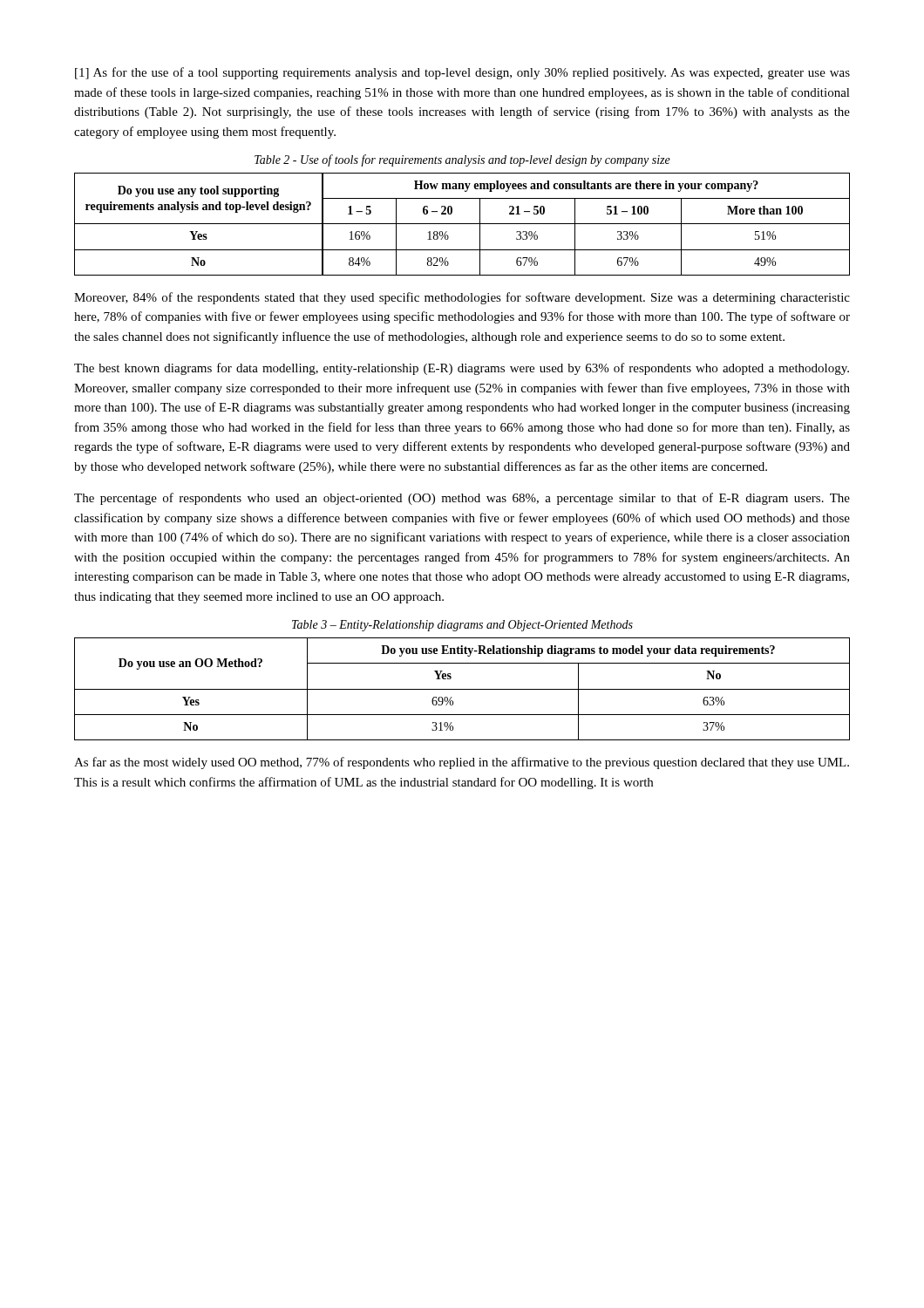
Task: Select the text block containing "[1] As for"
Action: coord(462,102)
